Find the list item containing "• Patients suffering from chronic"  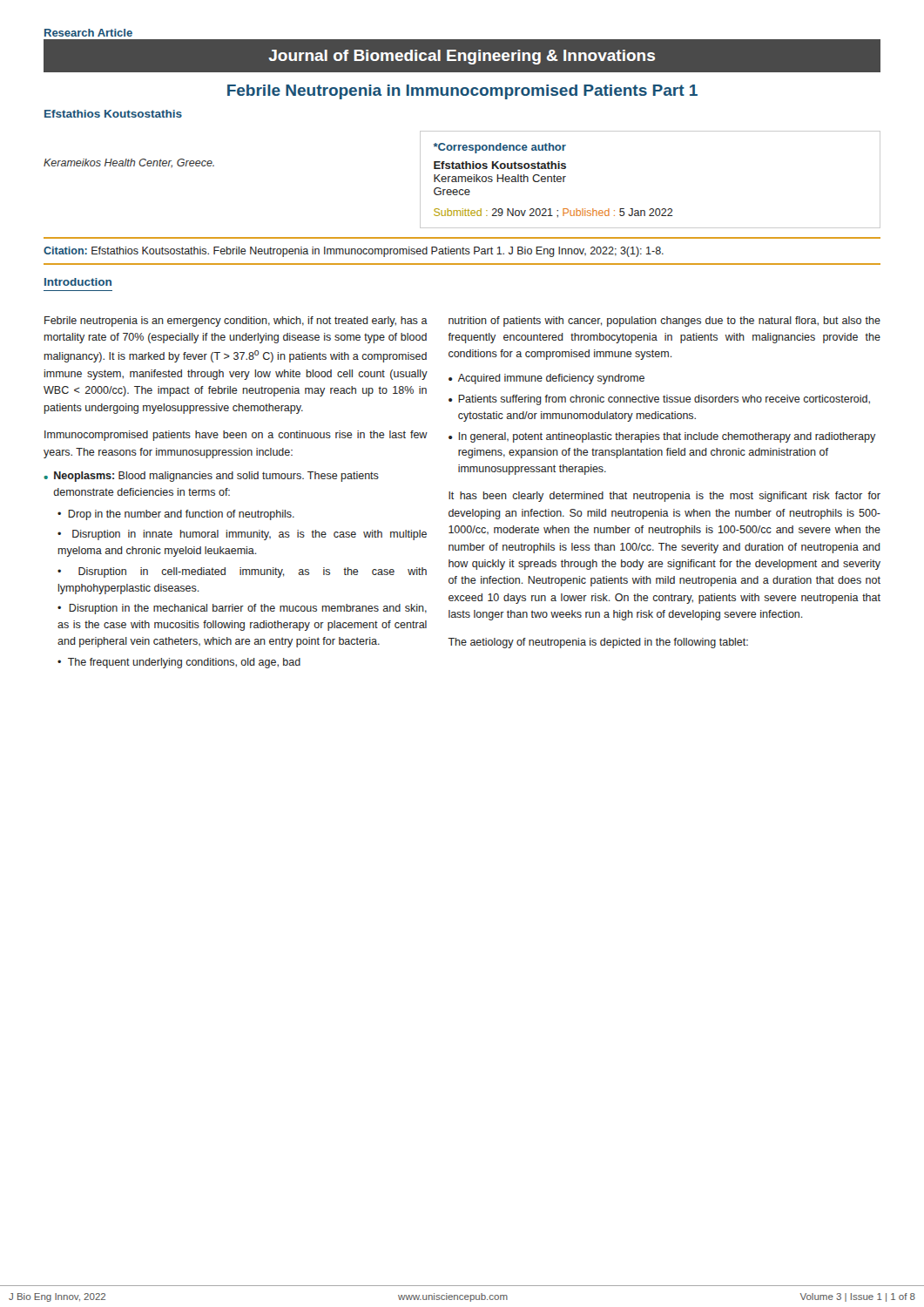(664, 408)
